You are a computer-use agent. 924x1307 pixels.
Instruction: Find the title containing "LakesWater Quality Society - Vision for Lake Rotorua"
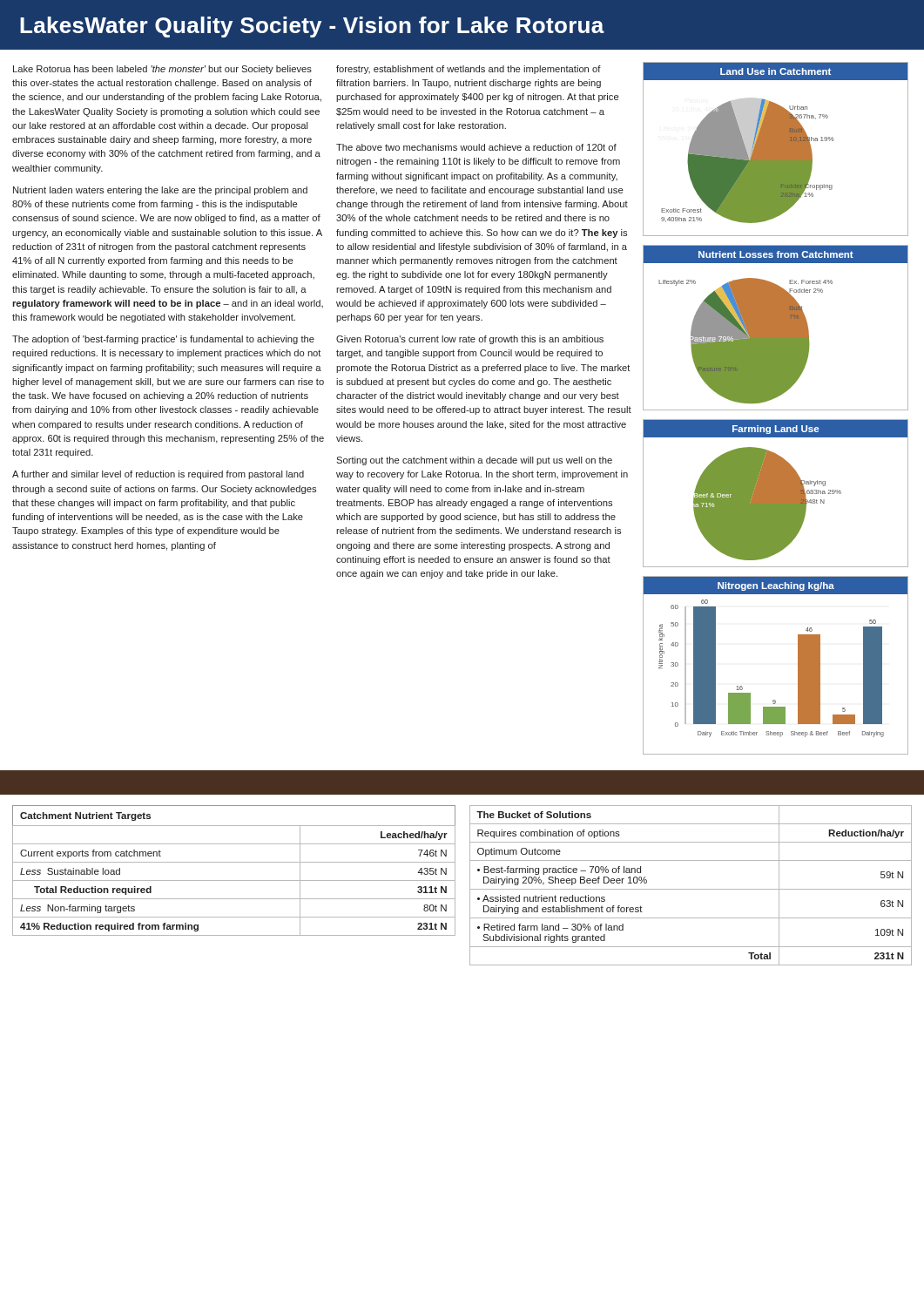click(x=312, y=25)
